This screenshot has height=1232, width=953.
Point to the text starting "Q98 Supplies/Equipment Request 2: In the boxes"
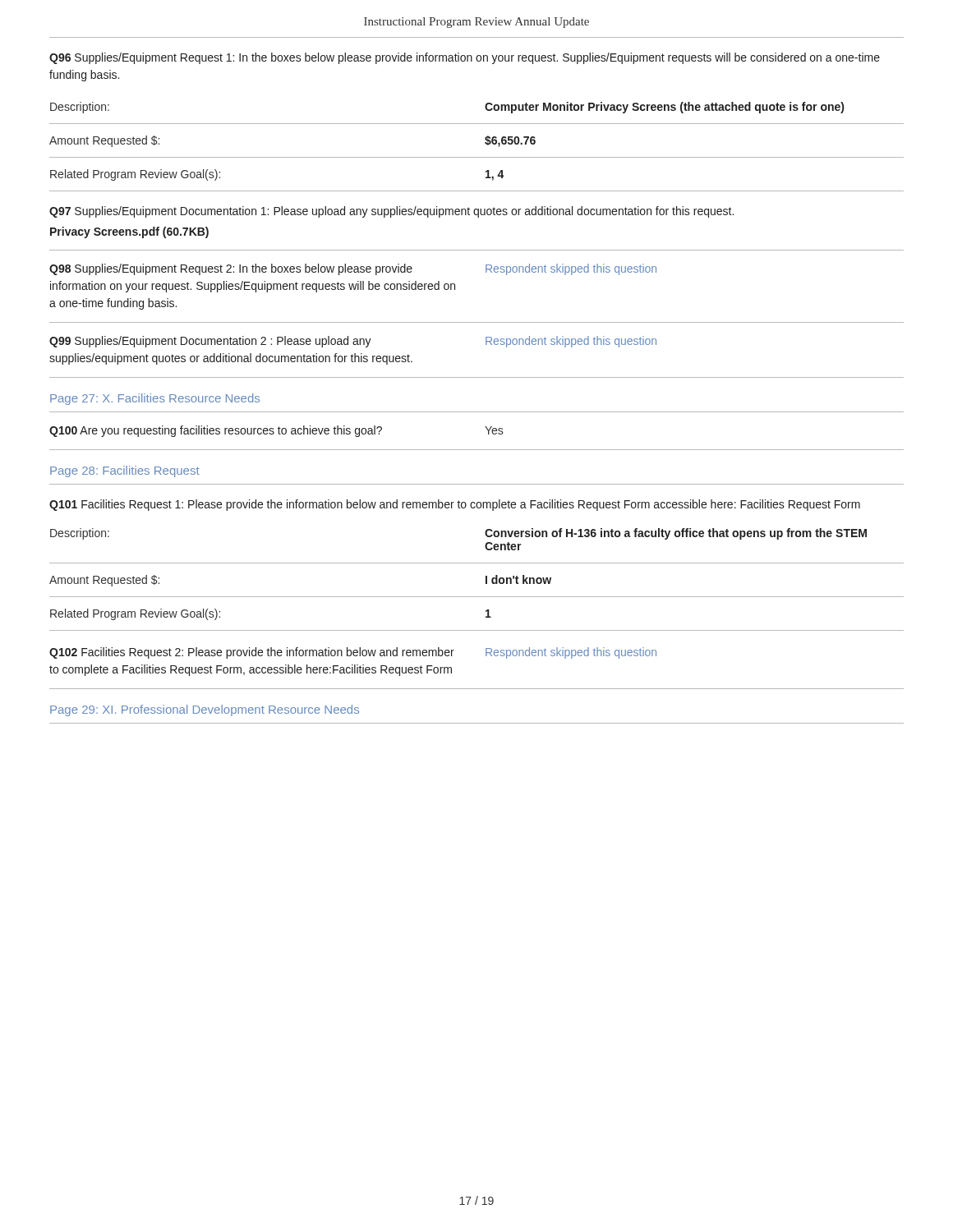point(353,269)
